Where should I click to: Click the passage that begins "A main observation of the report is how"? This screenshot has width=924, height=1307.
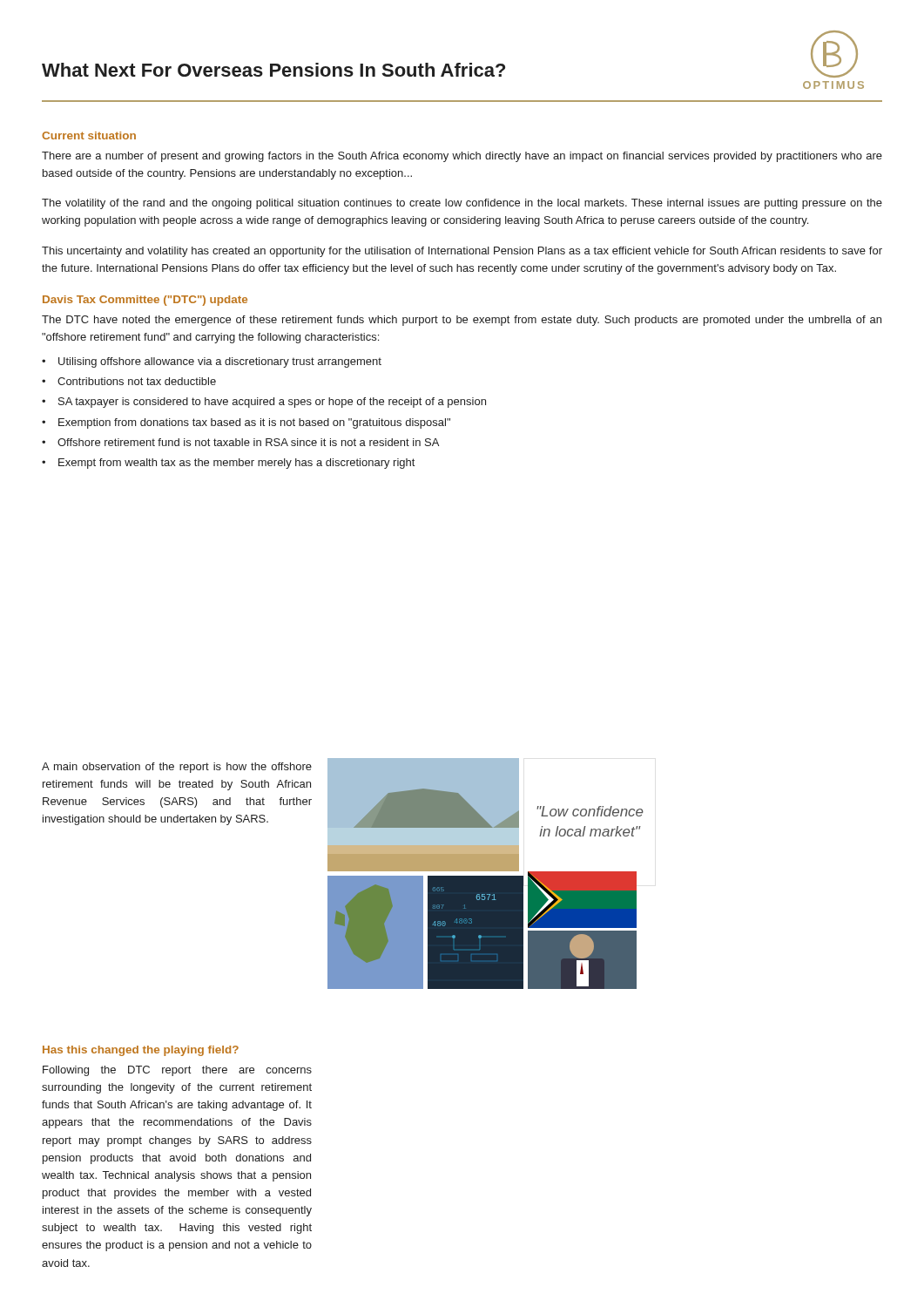(x=177, y=793)
